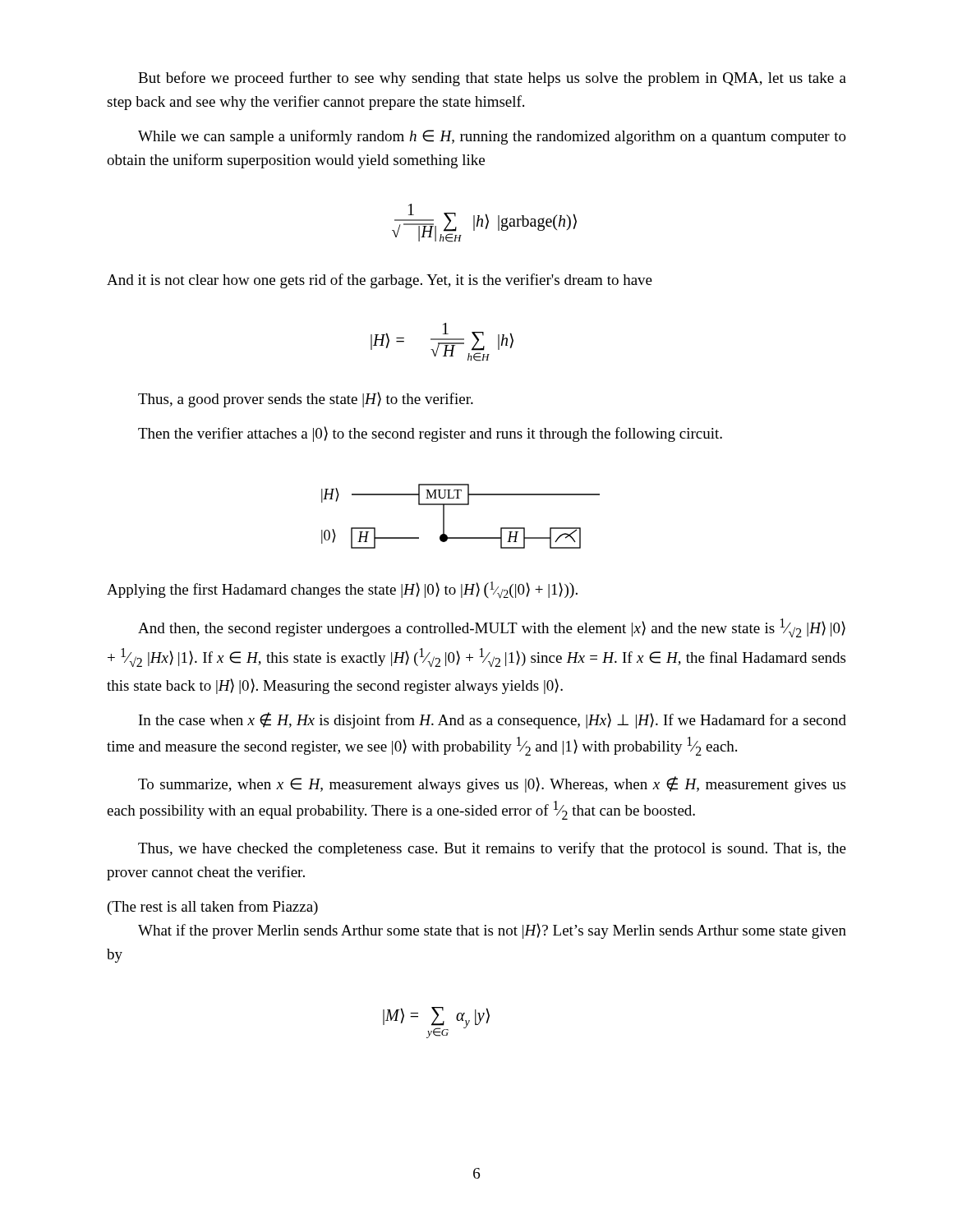Select the text block containing "Then the verifier attaches a"
Viewport: 953px width, 1232px height.
pyautogui.click(x=476, y=433)
